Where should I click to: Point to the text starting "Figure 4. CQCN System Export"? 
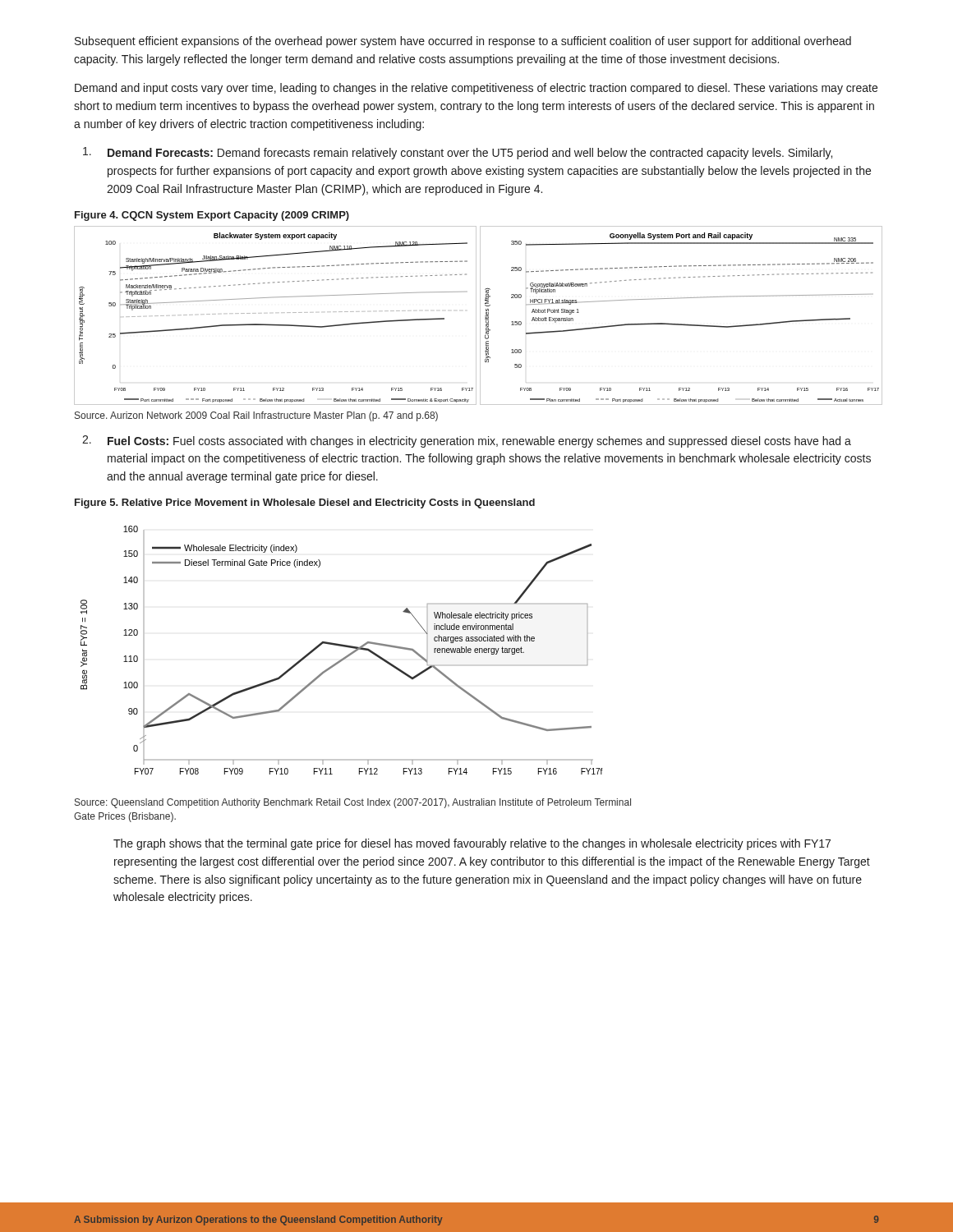[x=212, y=214]
